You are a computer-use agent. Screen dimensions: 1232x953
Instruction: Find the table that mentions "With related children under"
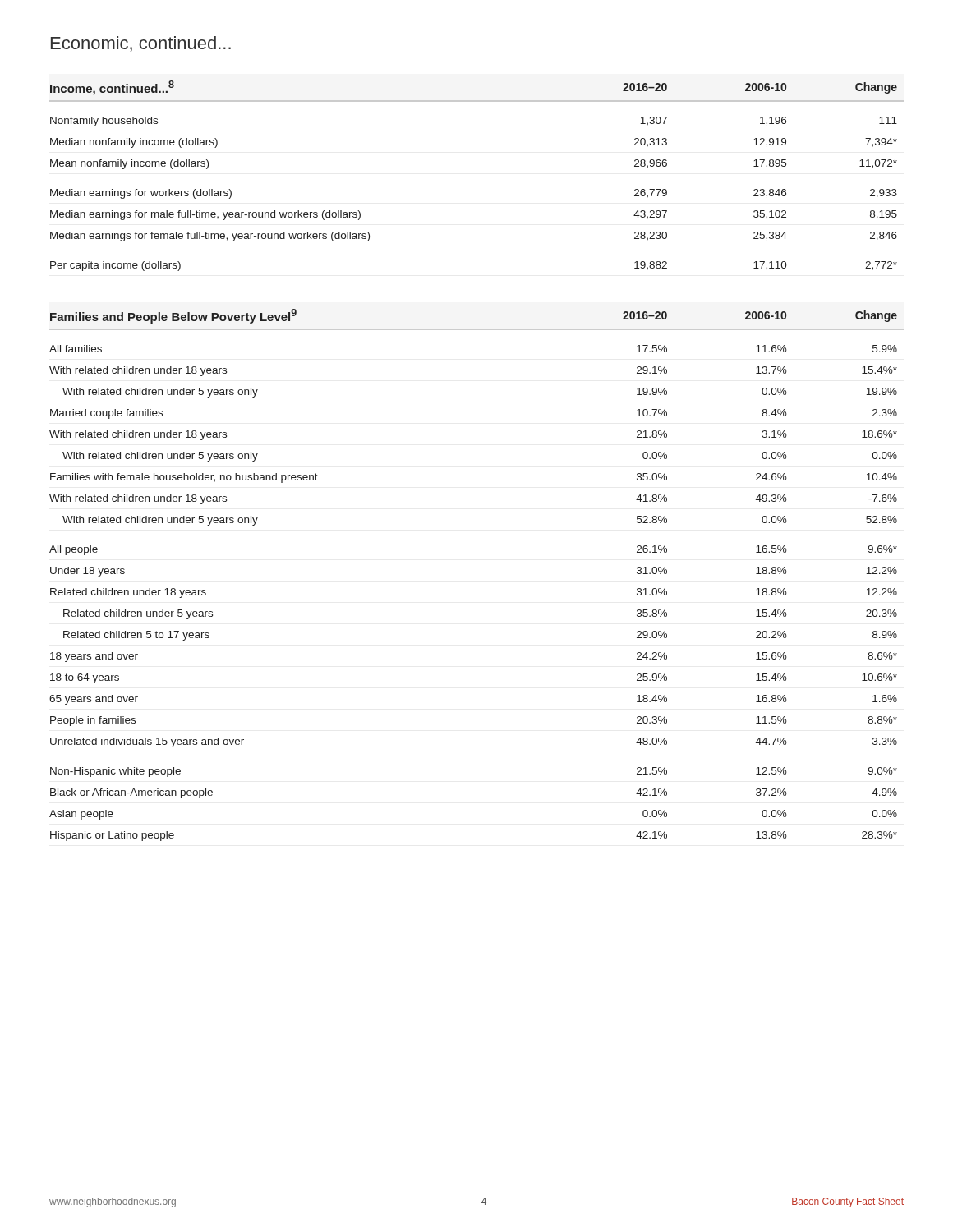476,574
